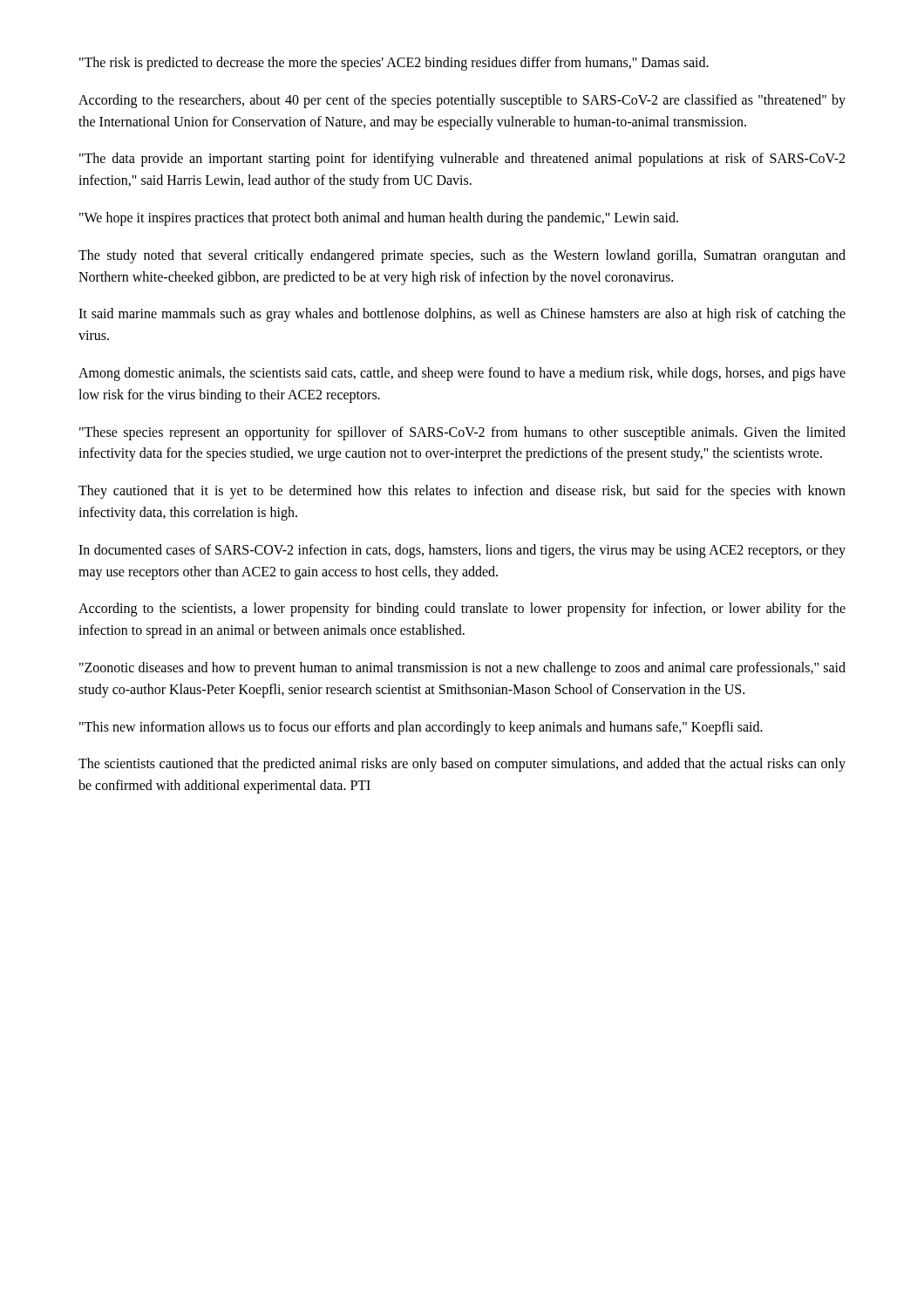This screenshot has width=924, height=1308.
Task: Select the text block that says ""The data provide an"
Action: [462, 169]
